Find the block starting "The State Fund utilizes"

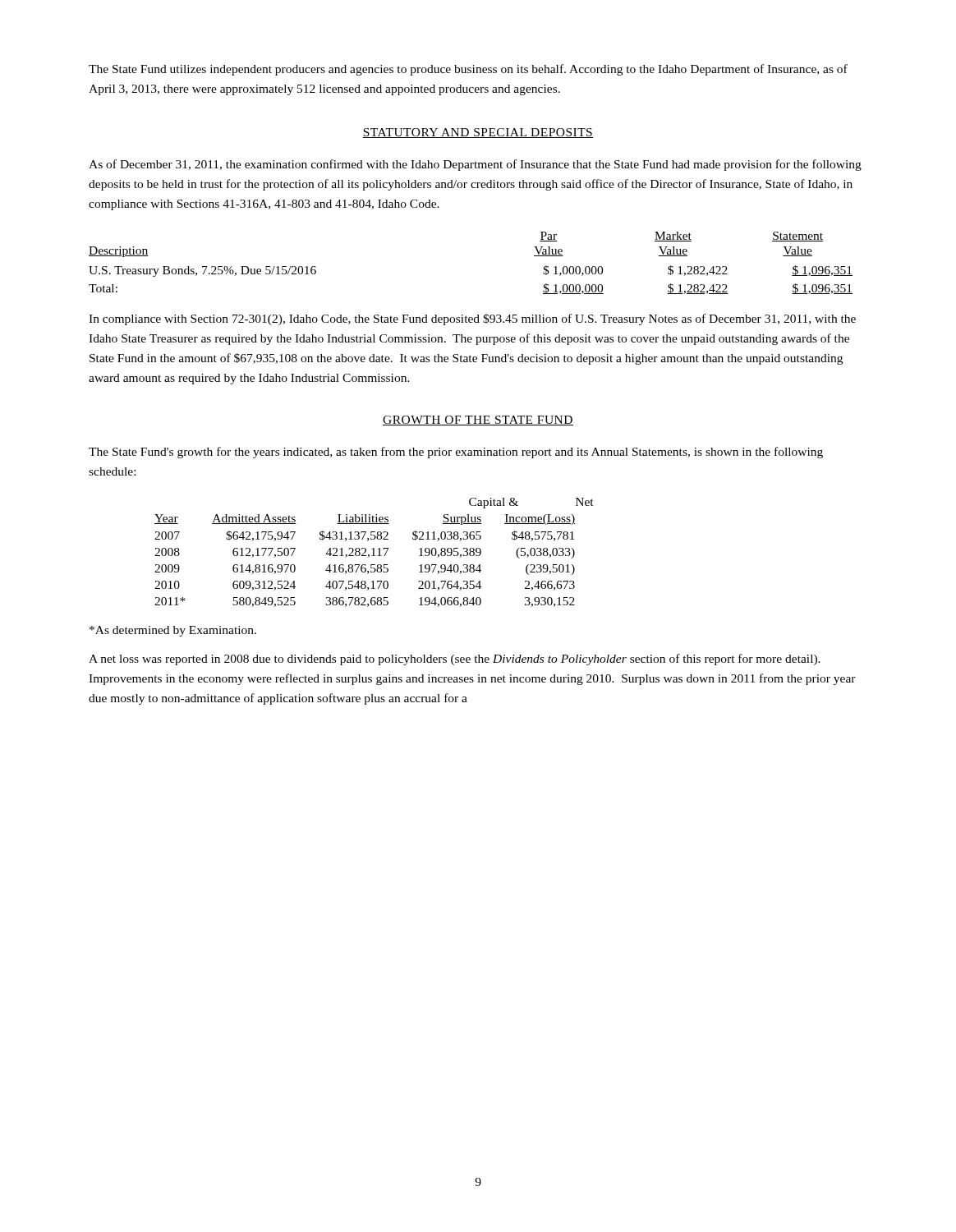click(x=468, y=78)
